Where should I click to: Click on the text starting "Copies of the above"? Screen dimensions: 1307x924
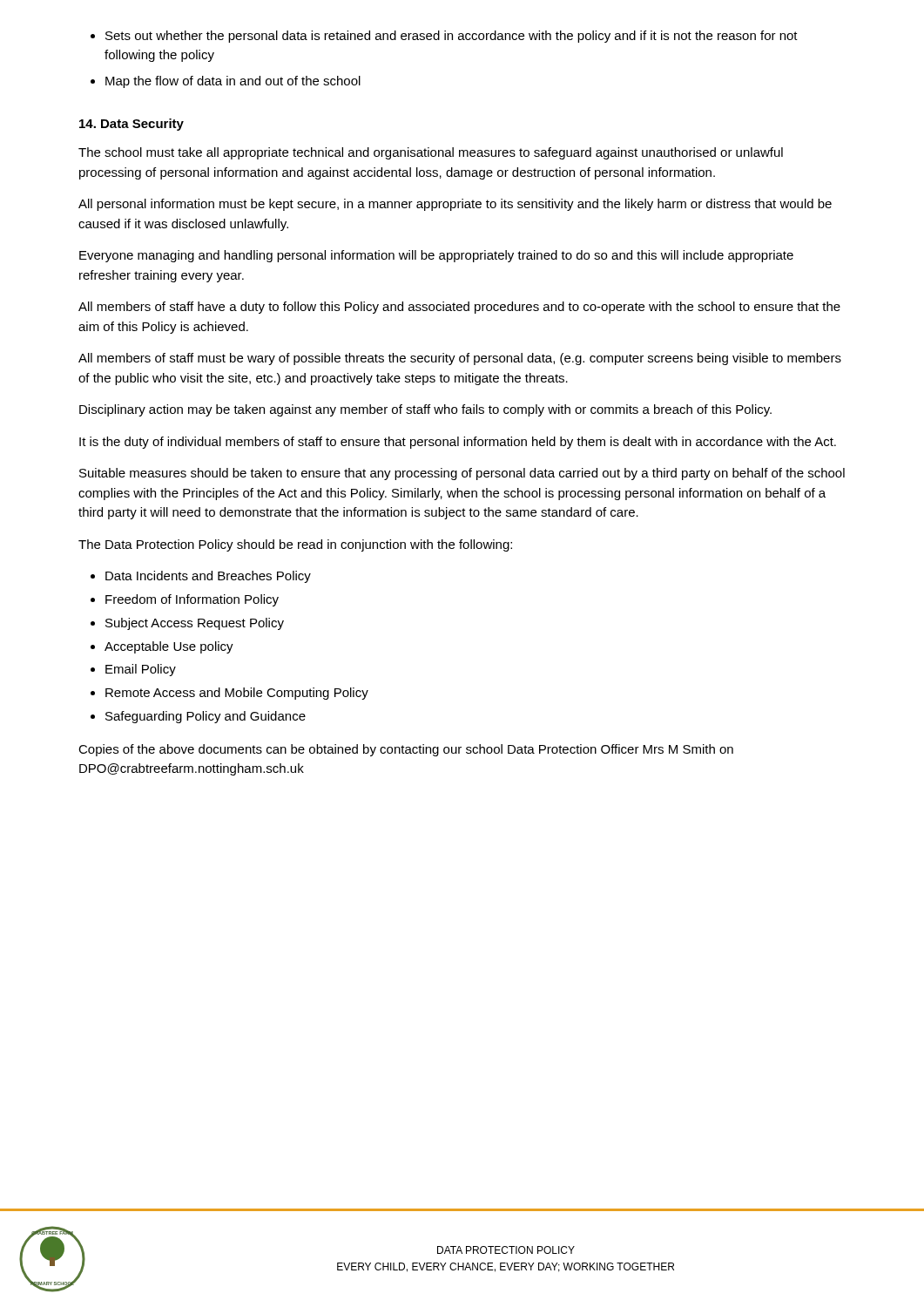click(x=406, y=758)
